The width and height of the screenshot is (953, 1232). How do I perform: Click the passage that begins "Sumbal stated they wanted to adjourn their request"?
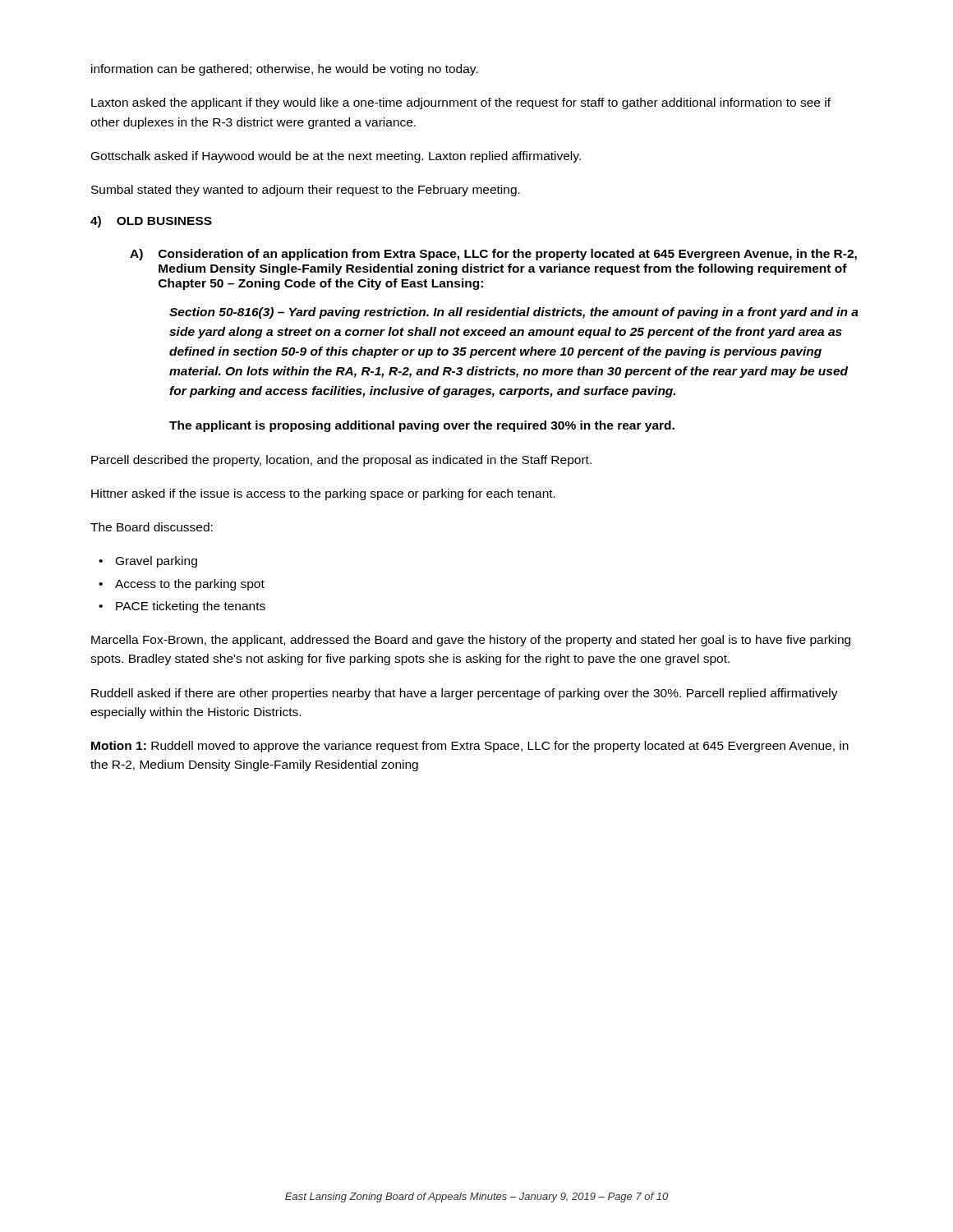(x=306, y=189)
